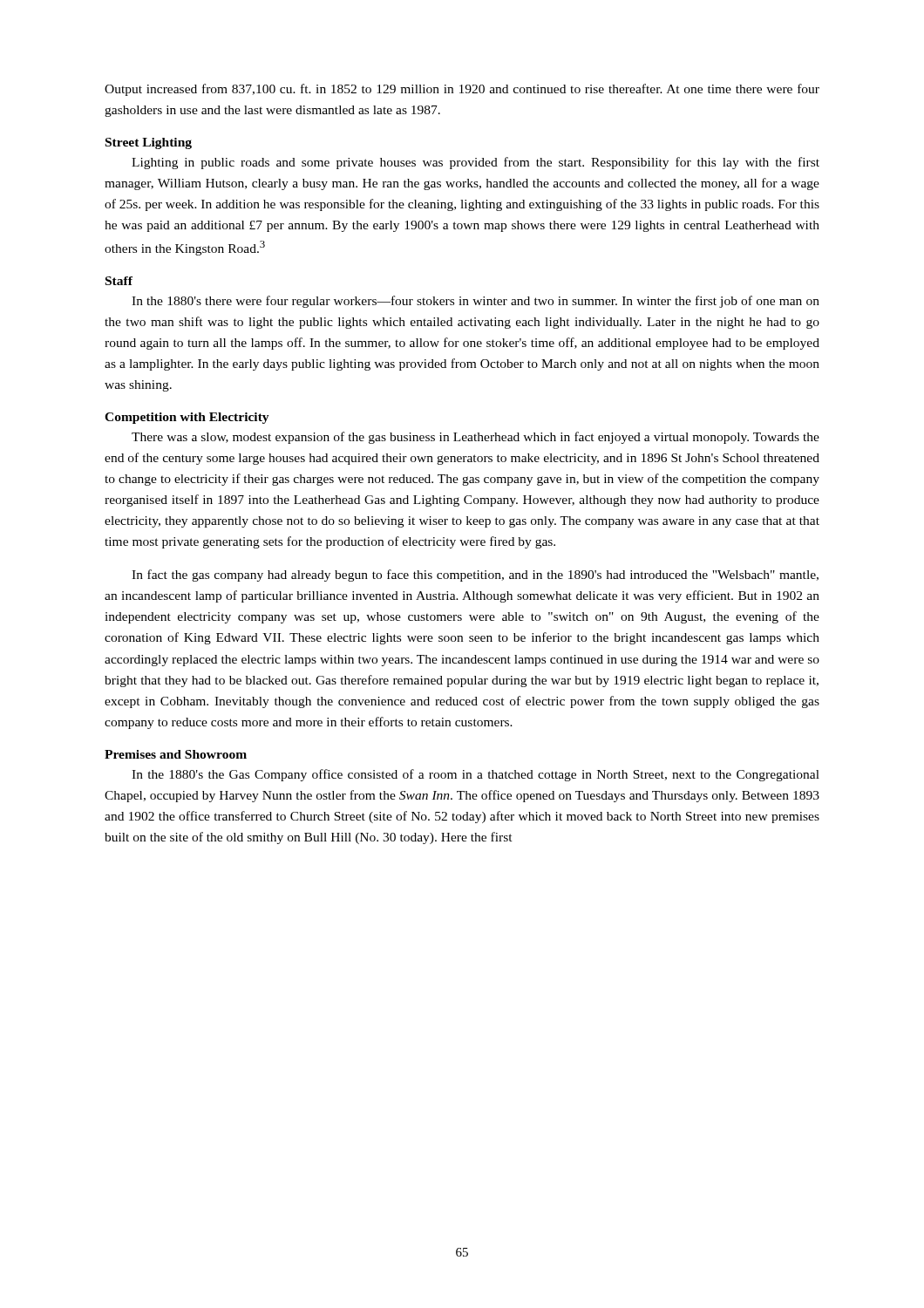This screenshot has height=1308, width=924.
Task: Locate the text "Competition with Electricity"
Action: [x=187, y=417]
